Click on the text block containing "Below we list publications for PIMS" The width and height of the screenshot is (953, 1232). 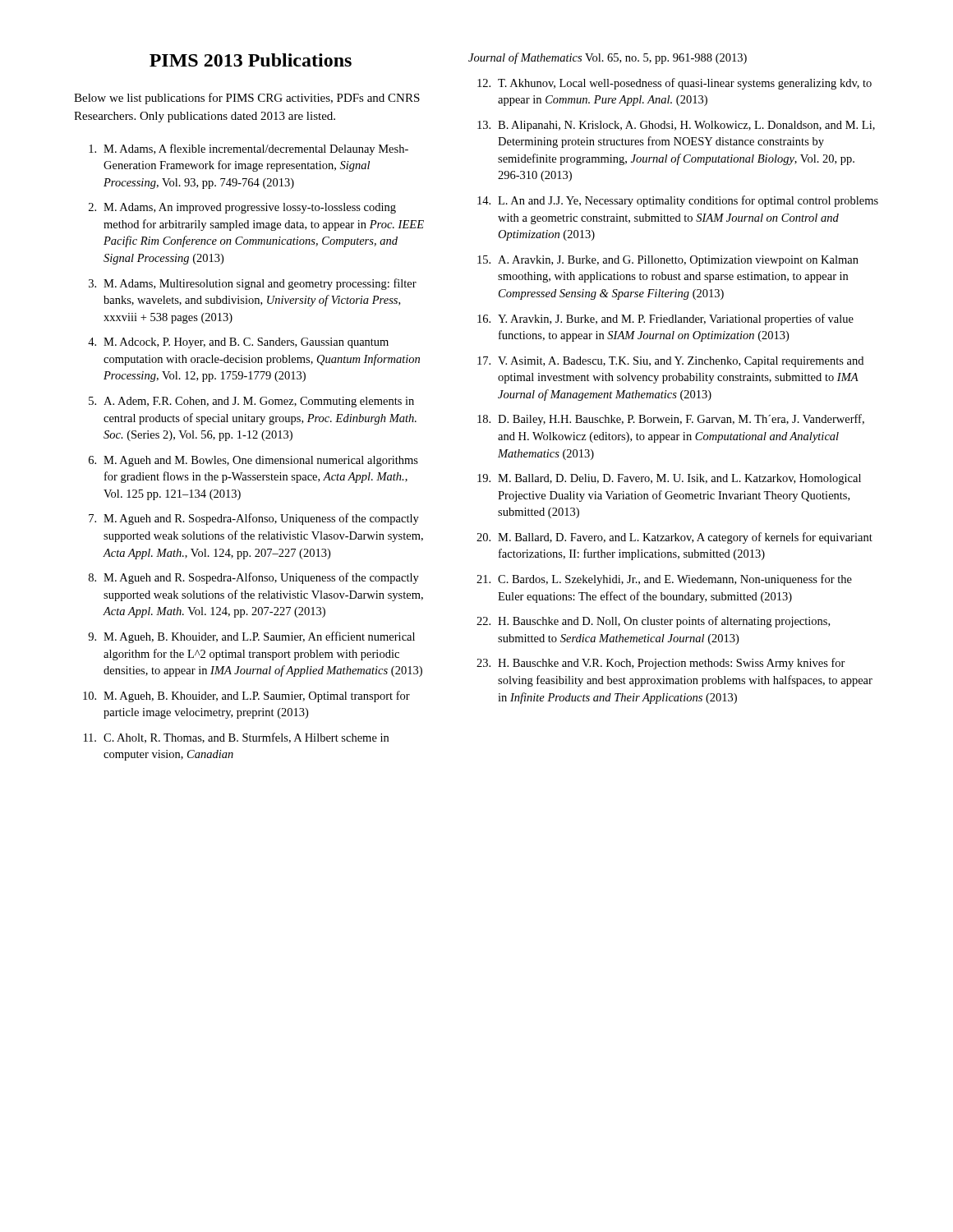[x=247, y=107]
